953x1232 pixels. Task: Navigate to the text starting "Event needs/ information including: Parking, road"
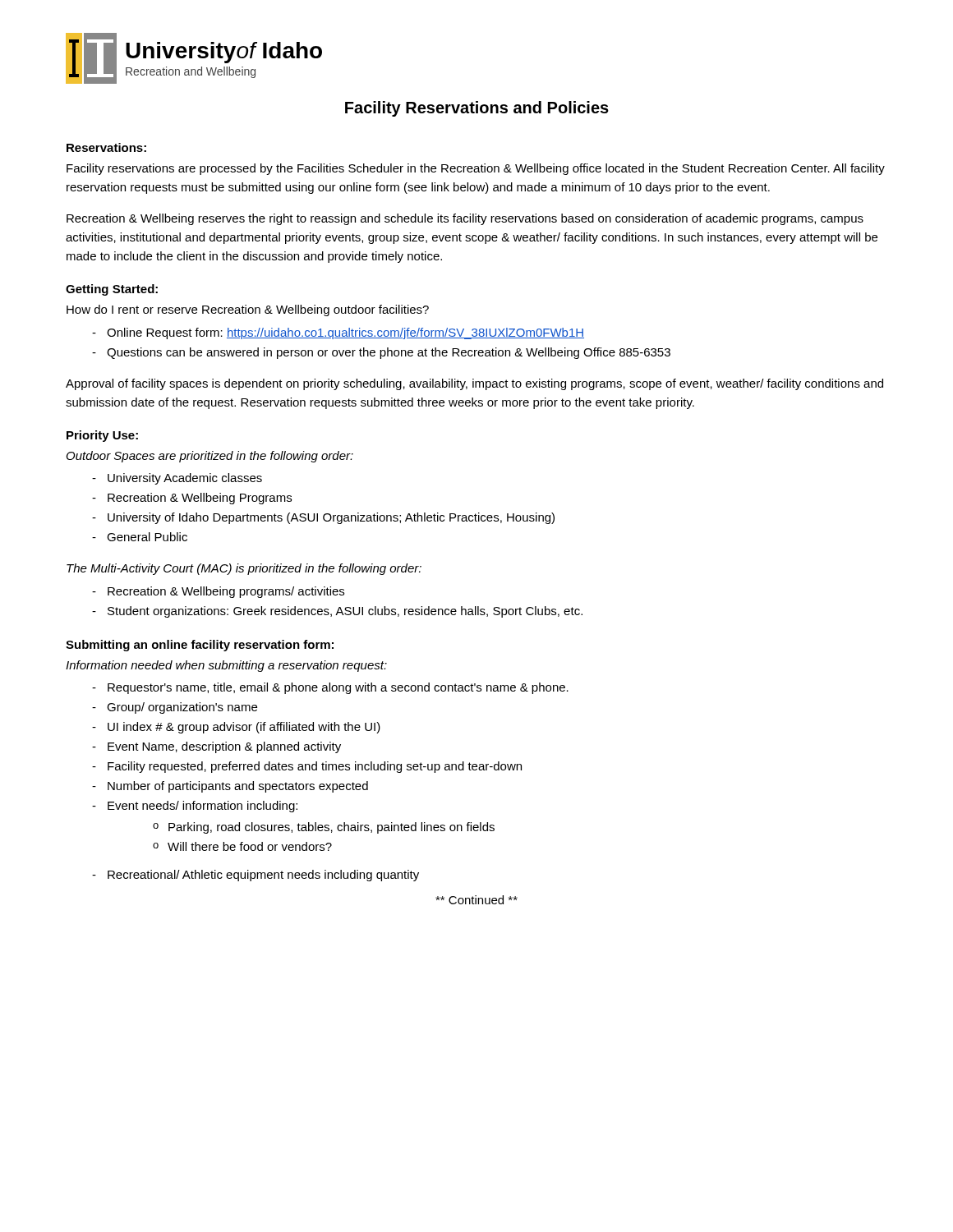point(497,827)
